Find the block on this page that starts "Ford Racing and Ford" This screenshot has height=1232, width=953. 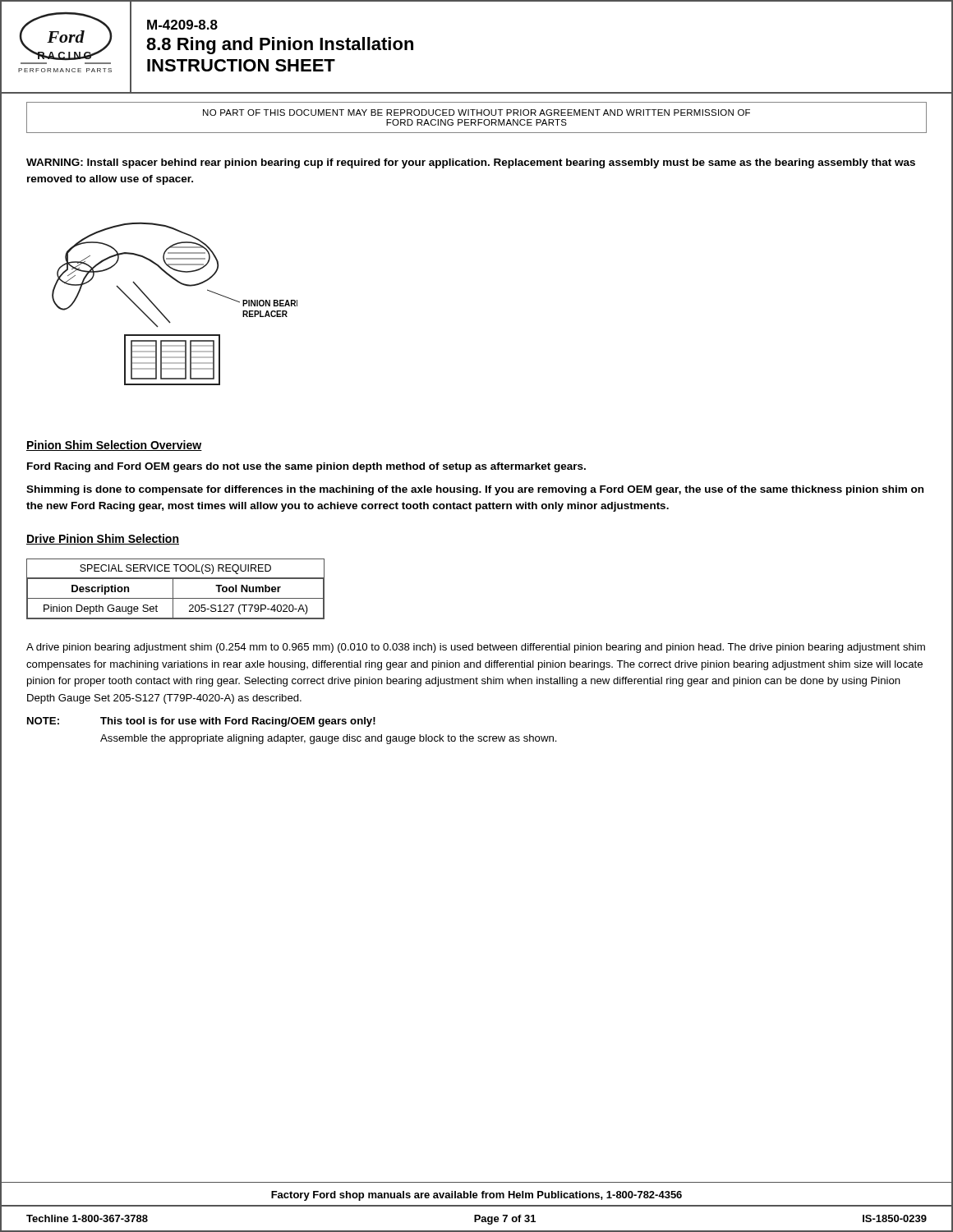click(306, 466)
